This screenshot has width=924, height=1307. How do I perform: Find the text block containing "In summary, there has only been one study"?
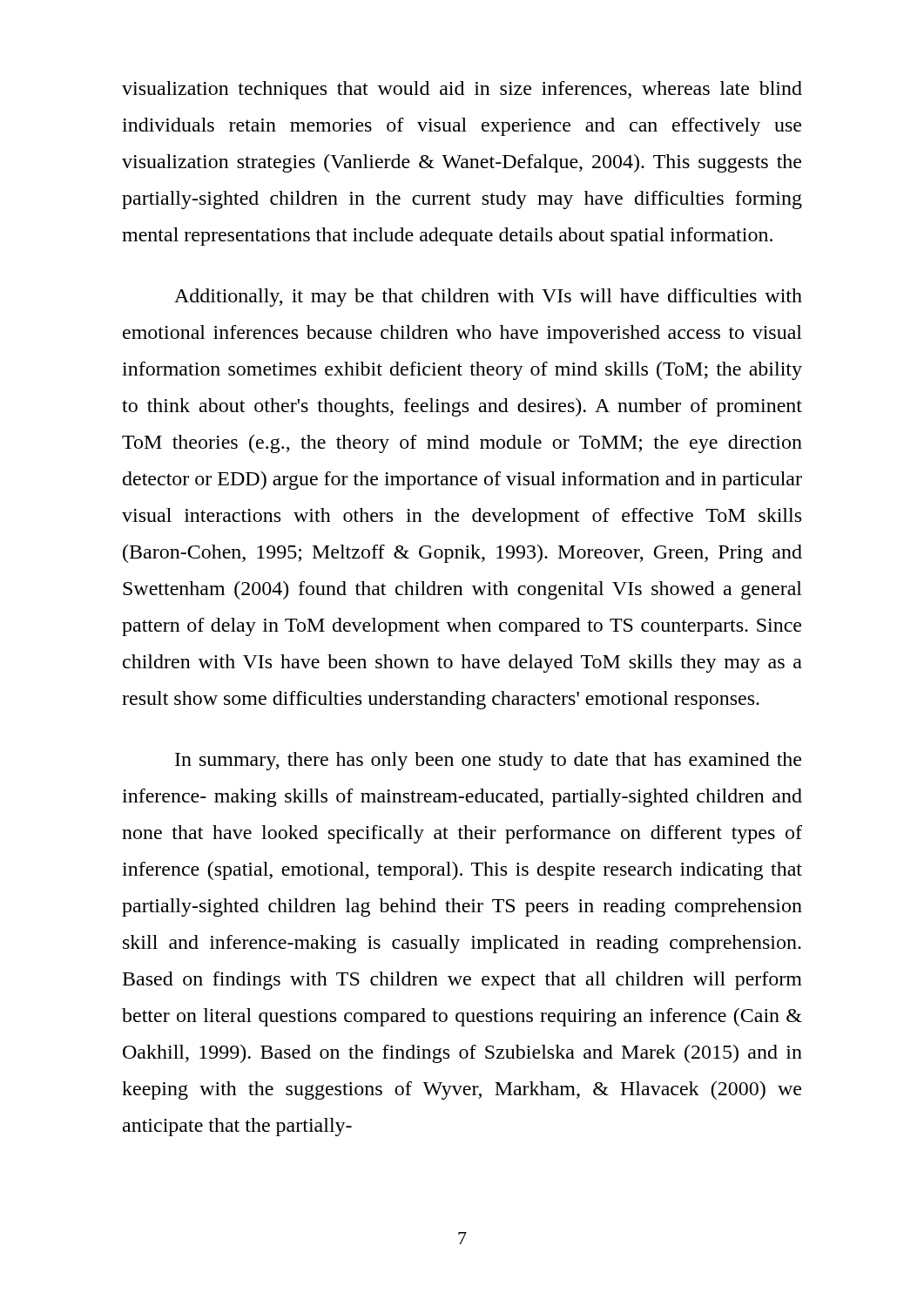pyautogui.click(x=462, y=942)
